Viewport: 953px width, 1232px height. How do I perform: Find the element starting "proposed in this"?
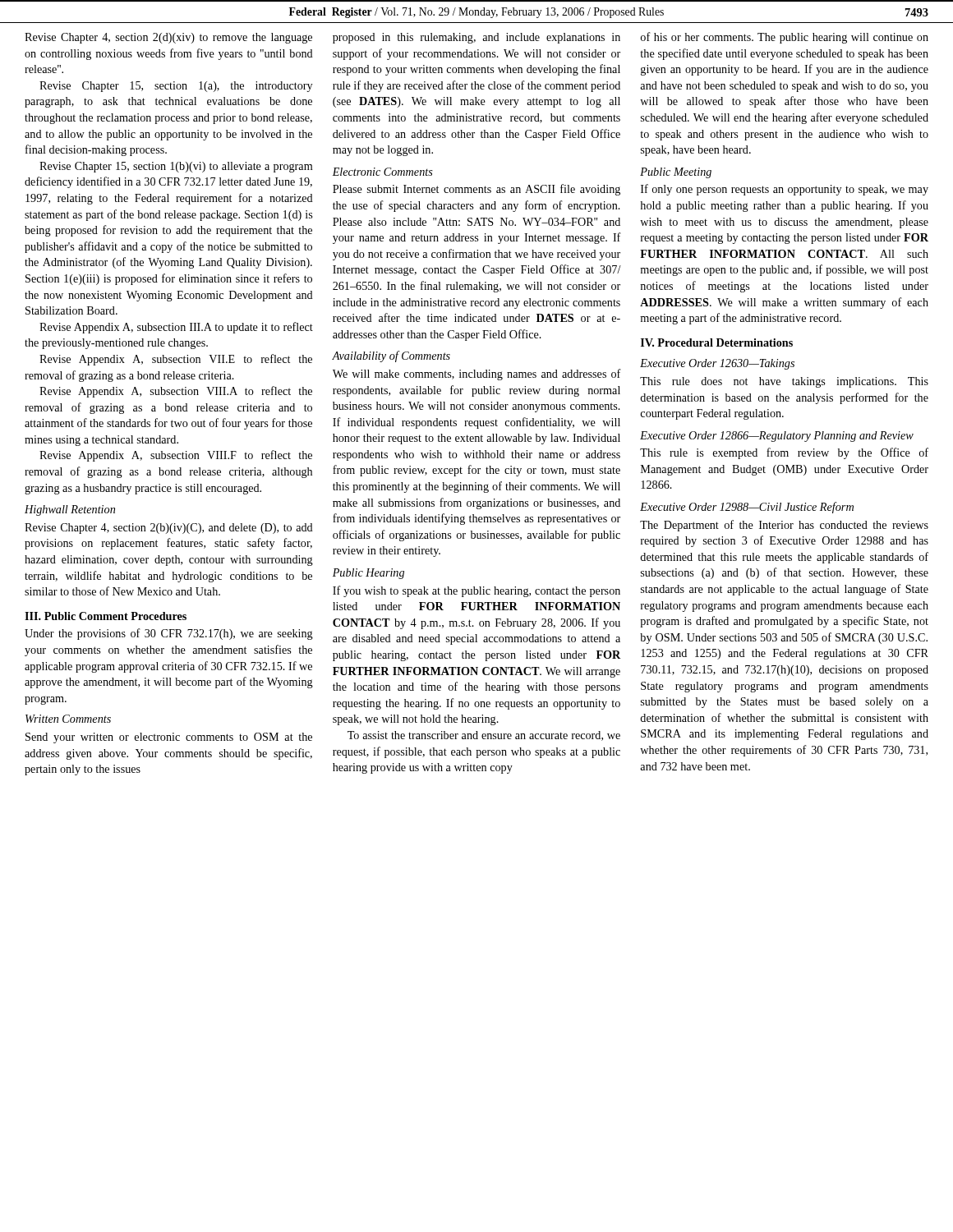(x=477, y=403)
